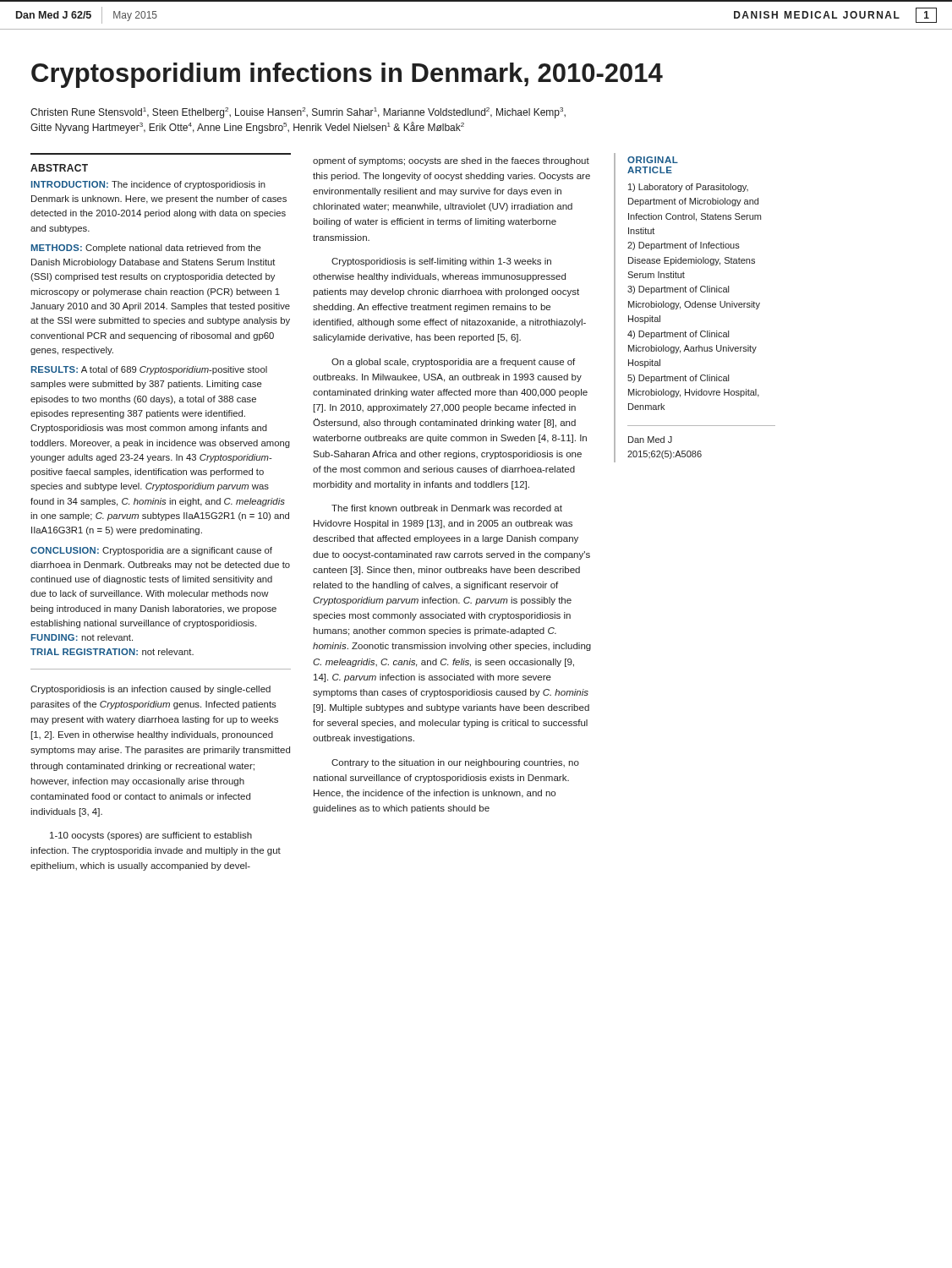This screenshot has width=952, height=1268.
Task: Find the block on this page that starts "Introduction: The incidence of cryptosporidiosis"
Action: 159,206
